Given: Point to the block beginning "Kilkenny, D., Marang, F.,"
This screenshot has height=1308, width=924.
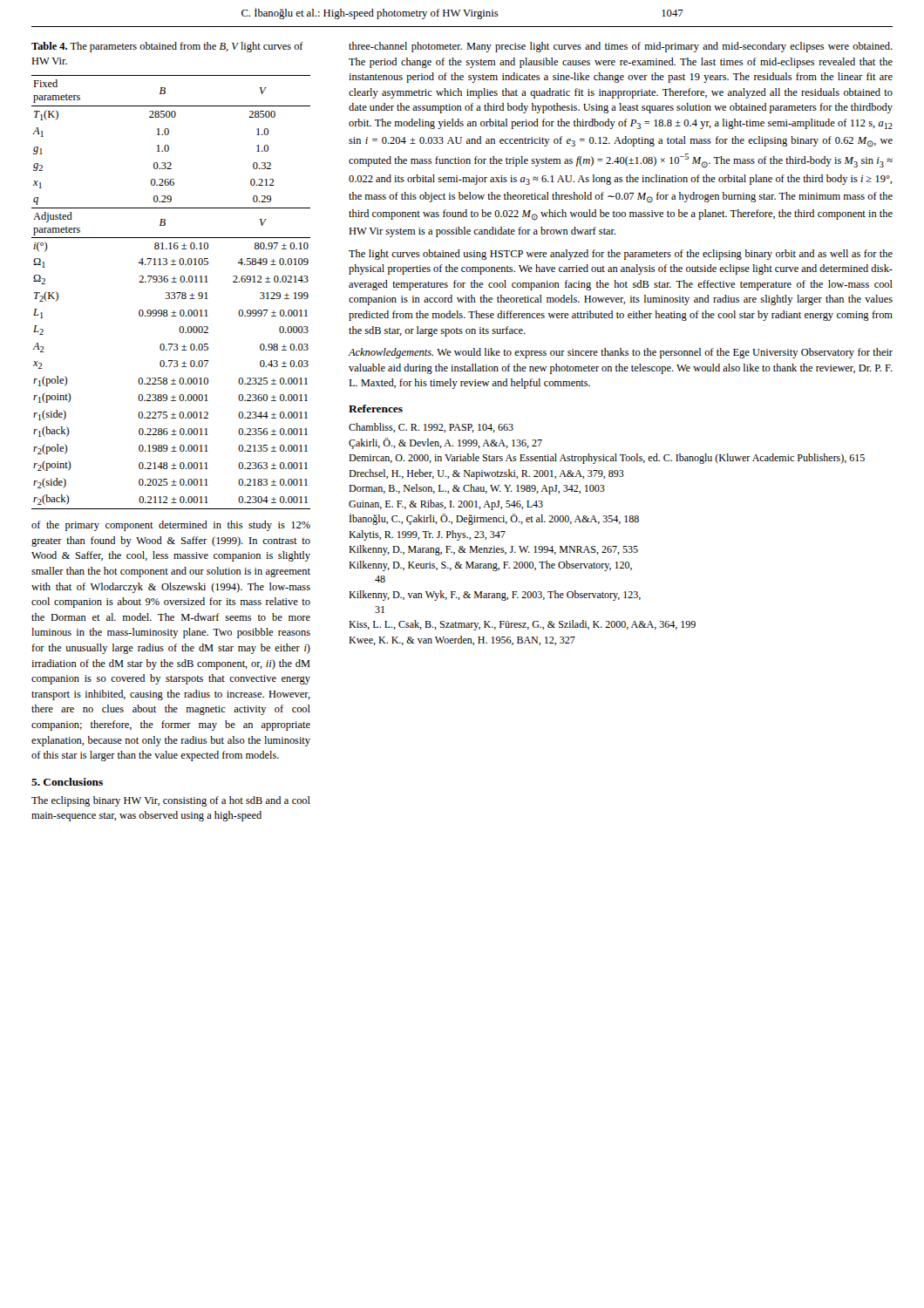Looking at the screenshot, I should [x=493, y=550].
